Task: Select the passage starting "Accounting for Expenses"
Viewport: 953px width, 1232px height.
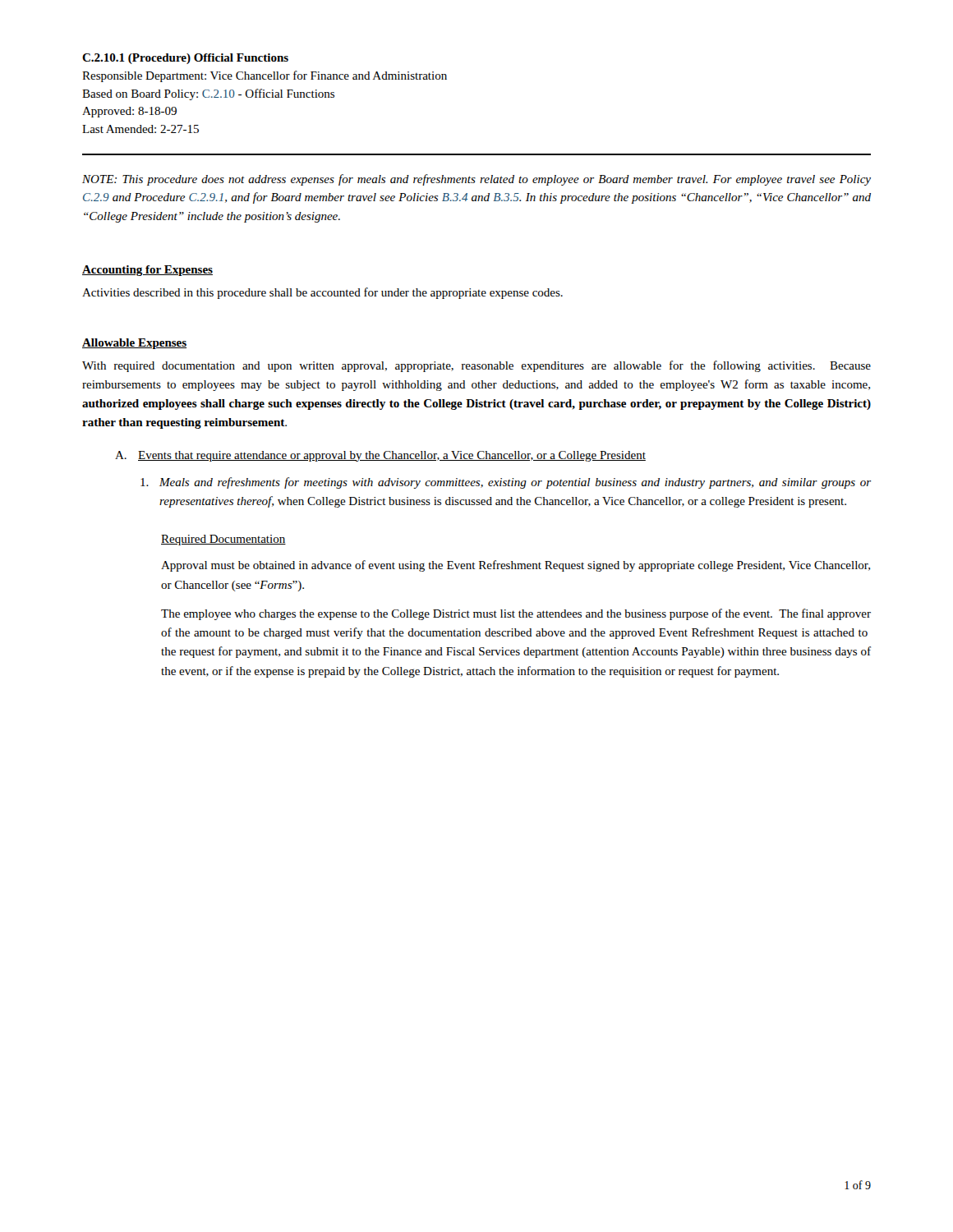Action: coord(147,270)
